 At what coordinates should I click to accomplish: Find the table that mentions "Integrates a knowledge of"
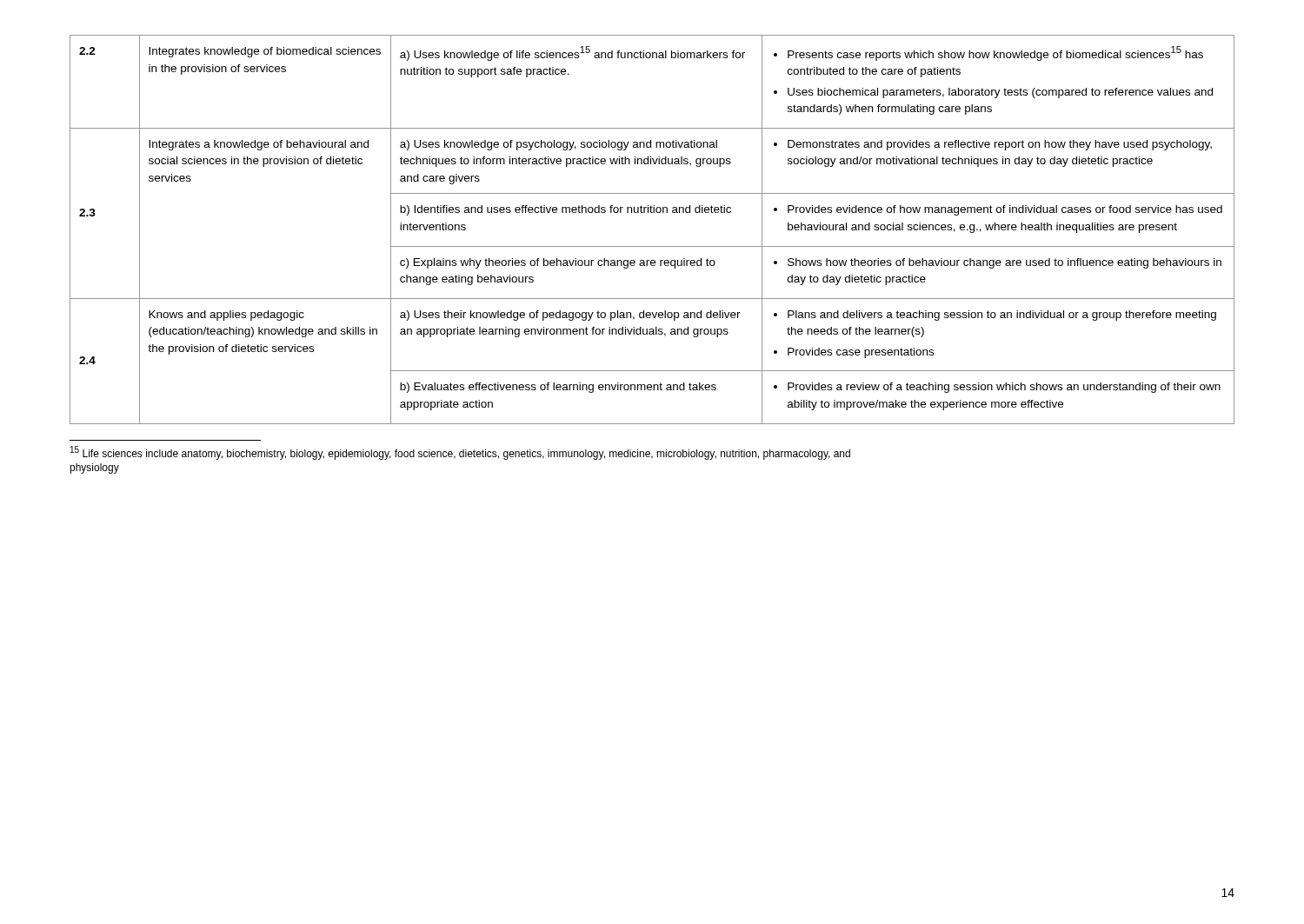tap(652, 229)
